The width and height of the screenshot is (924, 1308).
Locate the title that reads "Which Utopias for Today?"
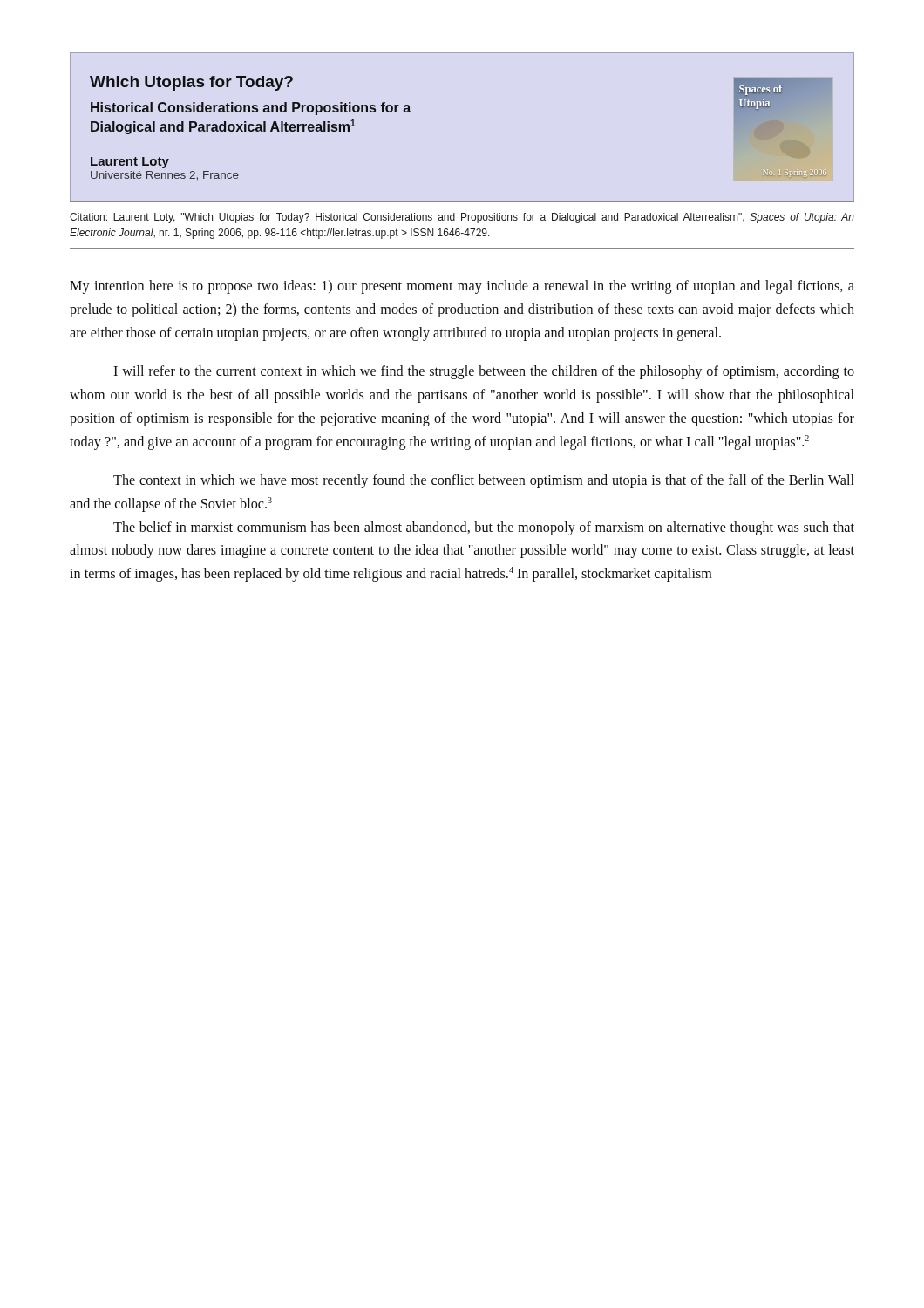point(192,81)
